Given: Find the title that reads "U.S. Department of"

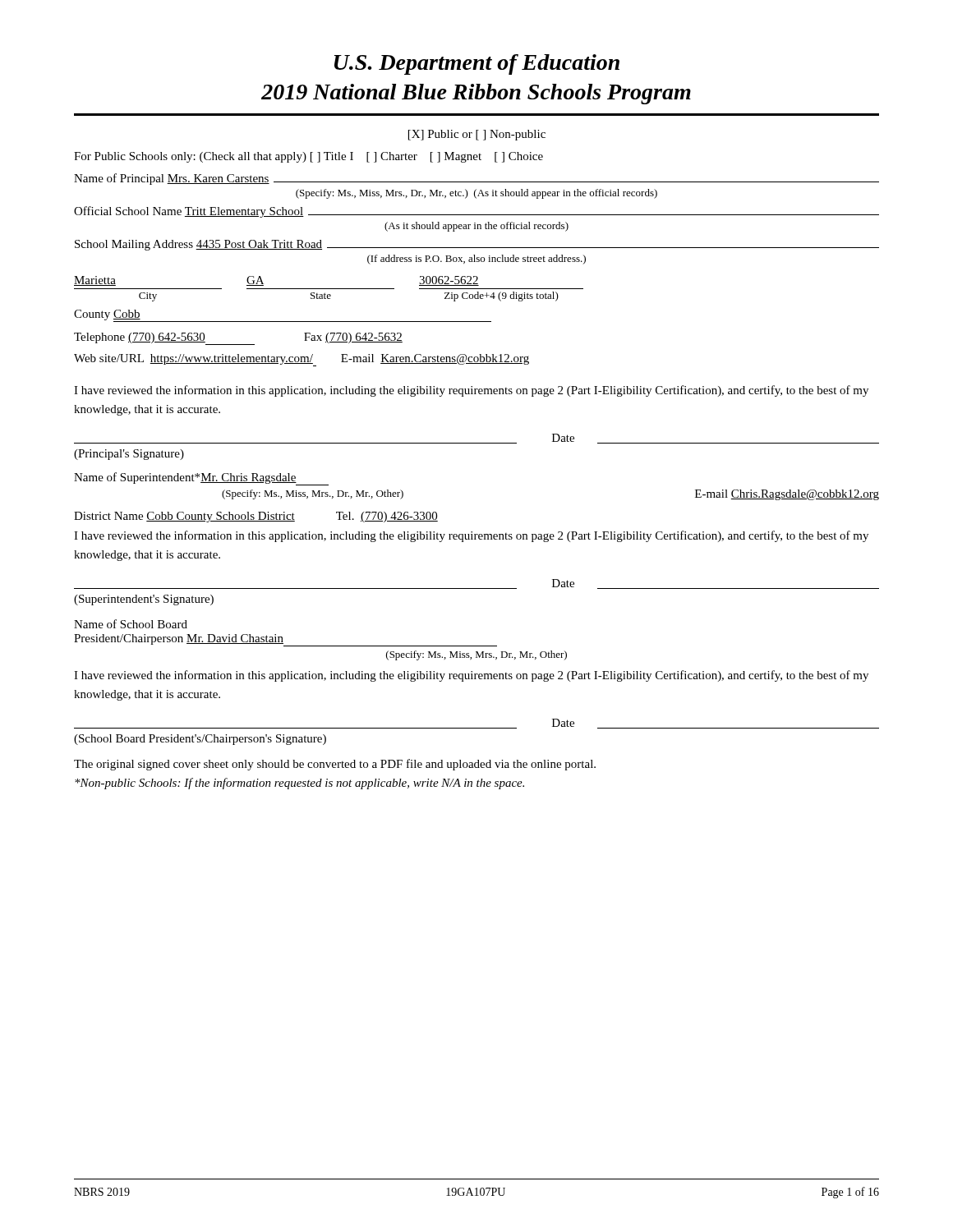Looking at the screenshot, I should (x=476, y=77).
